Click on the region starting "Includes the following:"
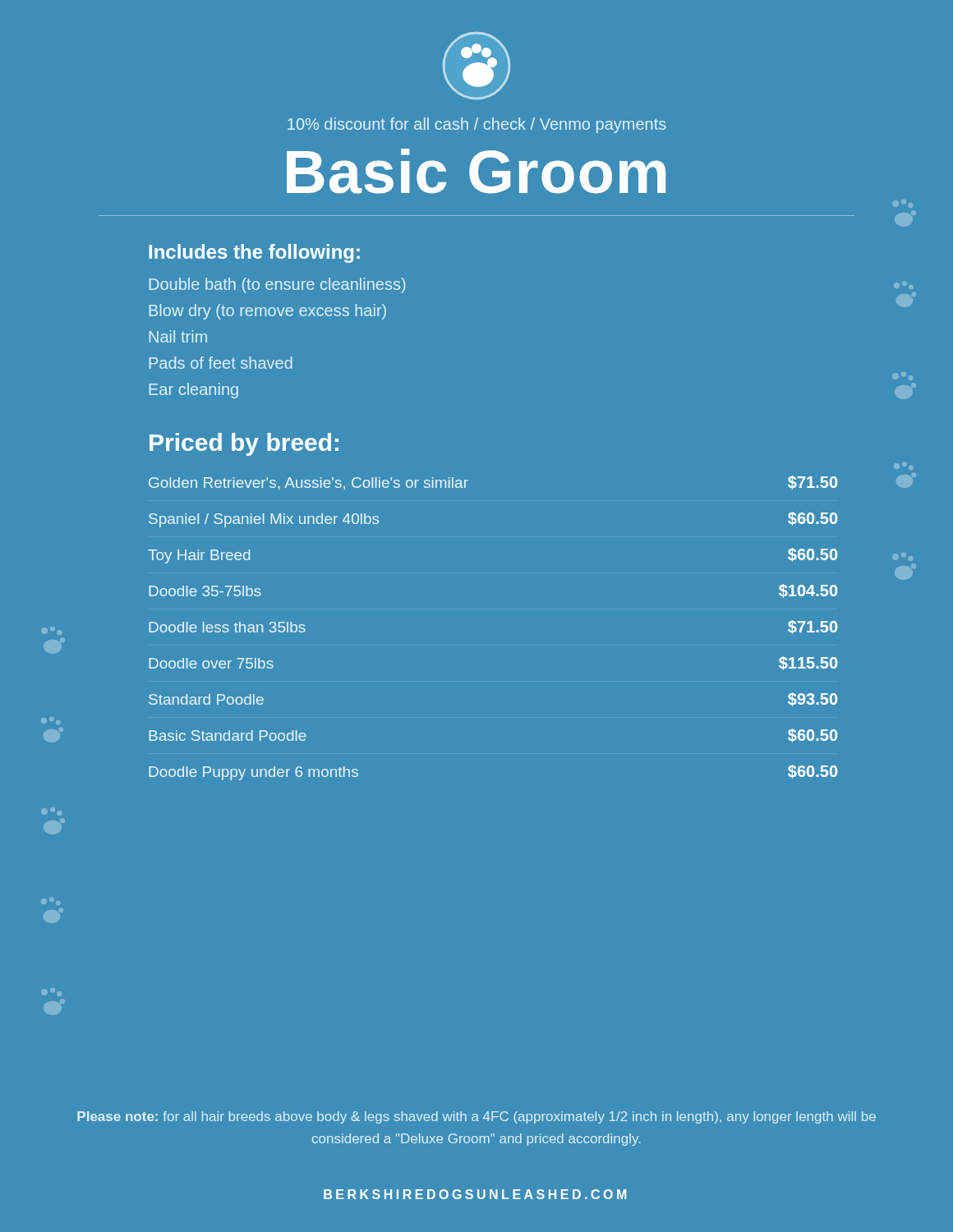953x1232 pixels. coord(255,252)
